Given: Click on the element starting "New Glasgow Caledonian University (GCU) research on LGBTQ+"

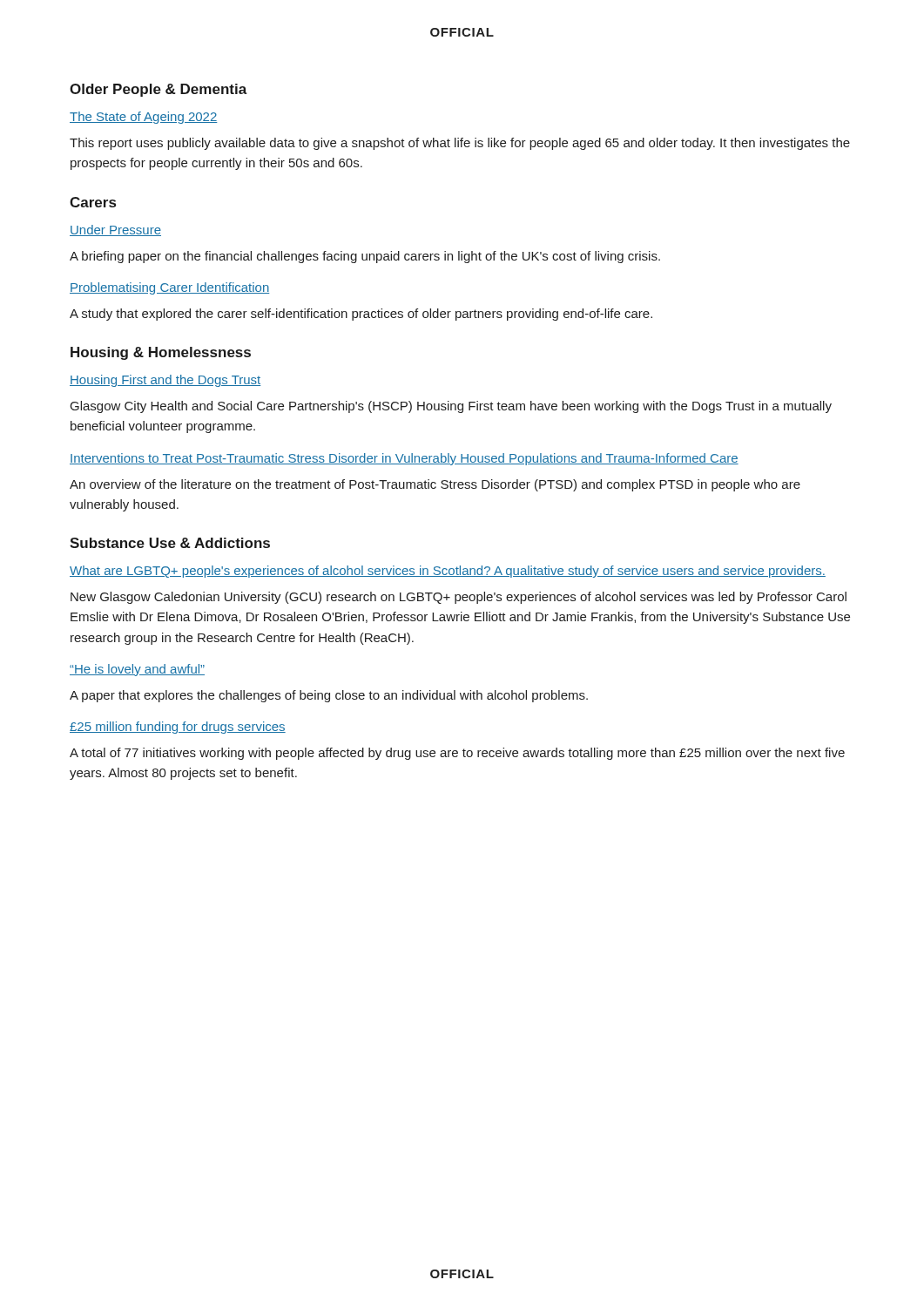Looking at the screenshot, I should [460, 617].
